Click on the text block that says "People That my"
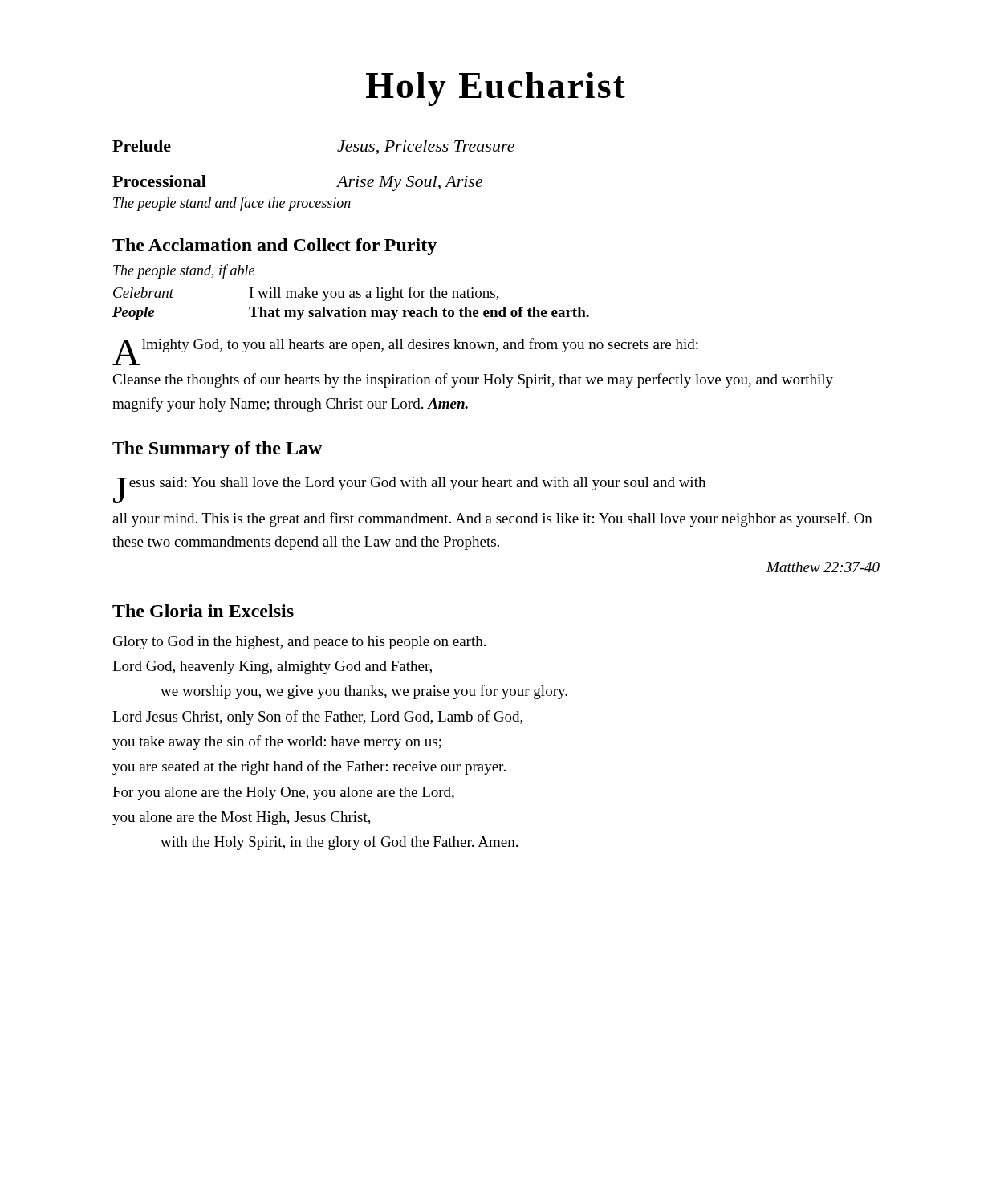992x1204 pixels. 351,312
